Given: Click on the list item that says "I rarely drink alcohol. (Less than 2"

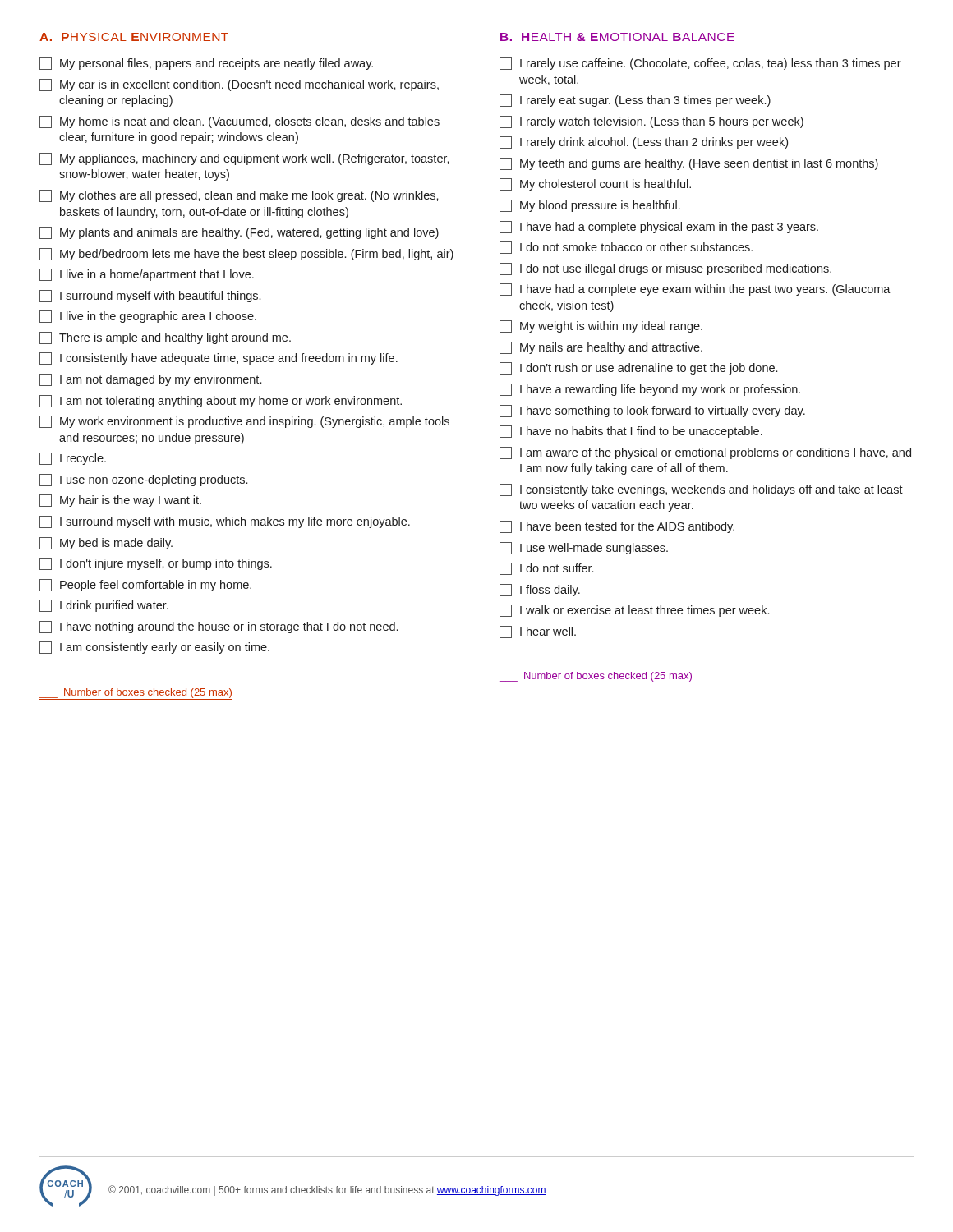Looking at the screenshot, I should [707, 143].
